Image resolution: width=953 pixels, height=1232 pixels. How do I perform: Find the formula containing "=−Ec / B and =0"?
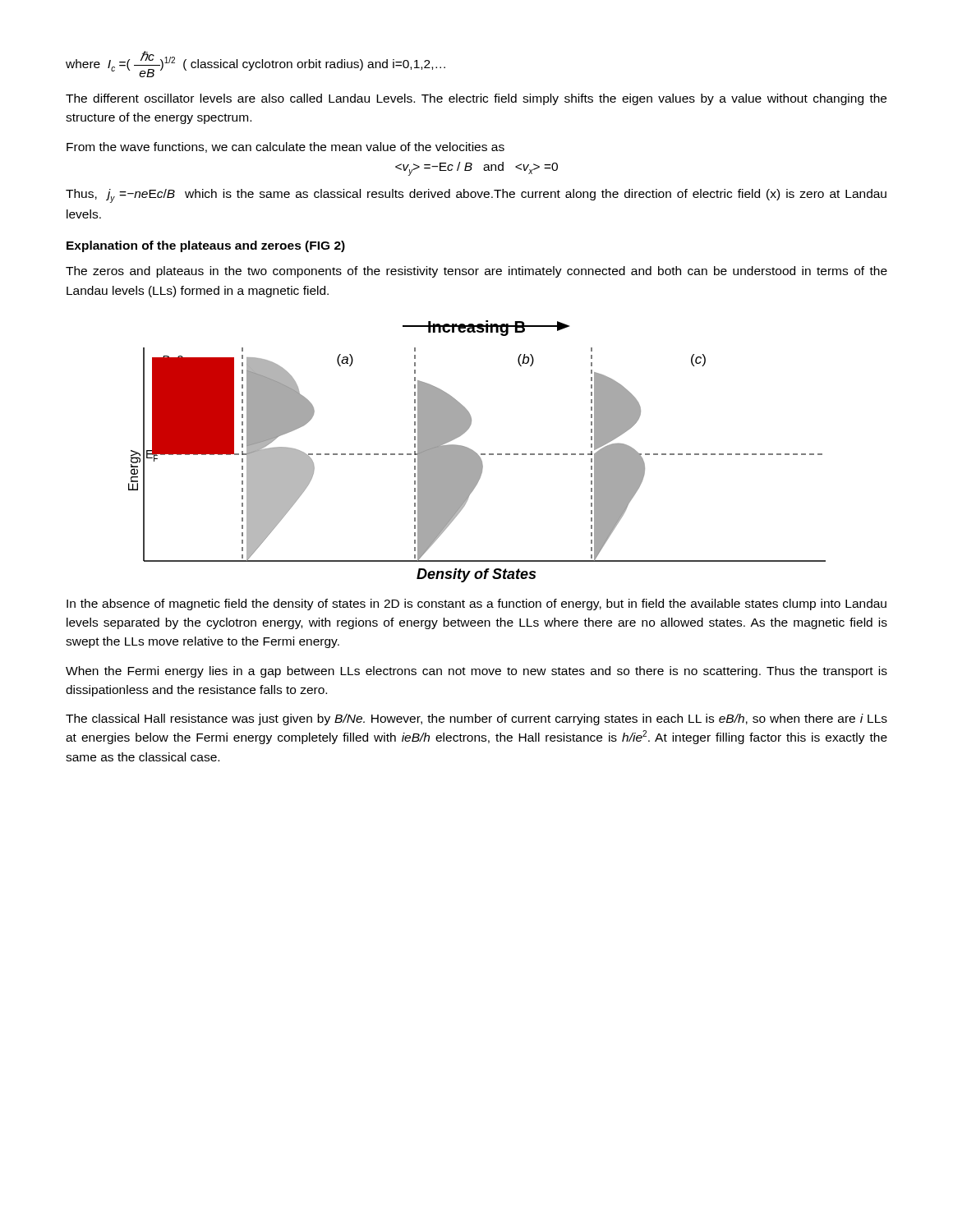476,168
